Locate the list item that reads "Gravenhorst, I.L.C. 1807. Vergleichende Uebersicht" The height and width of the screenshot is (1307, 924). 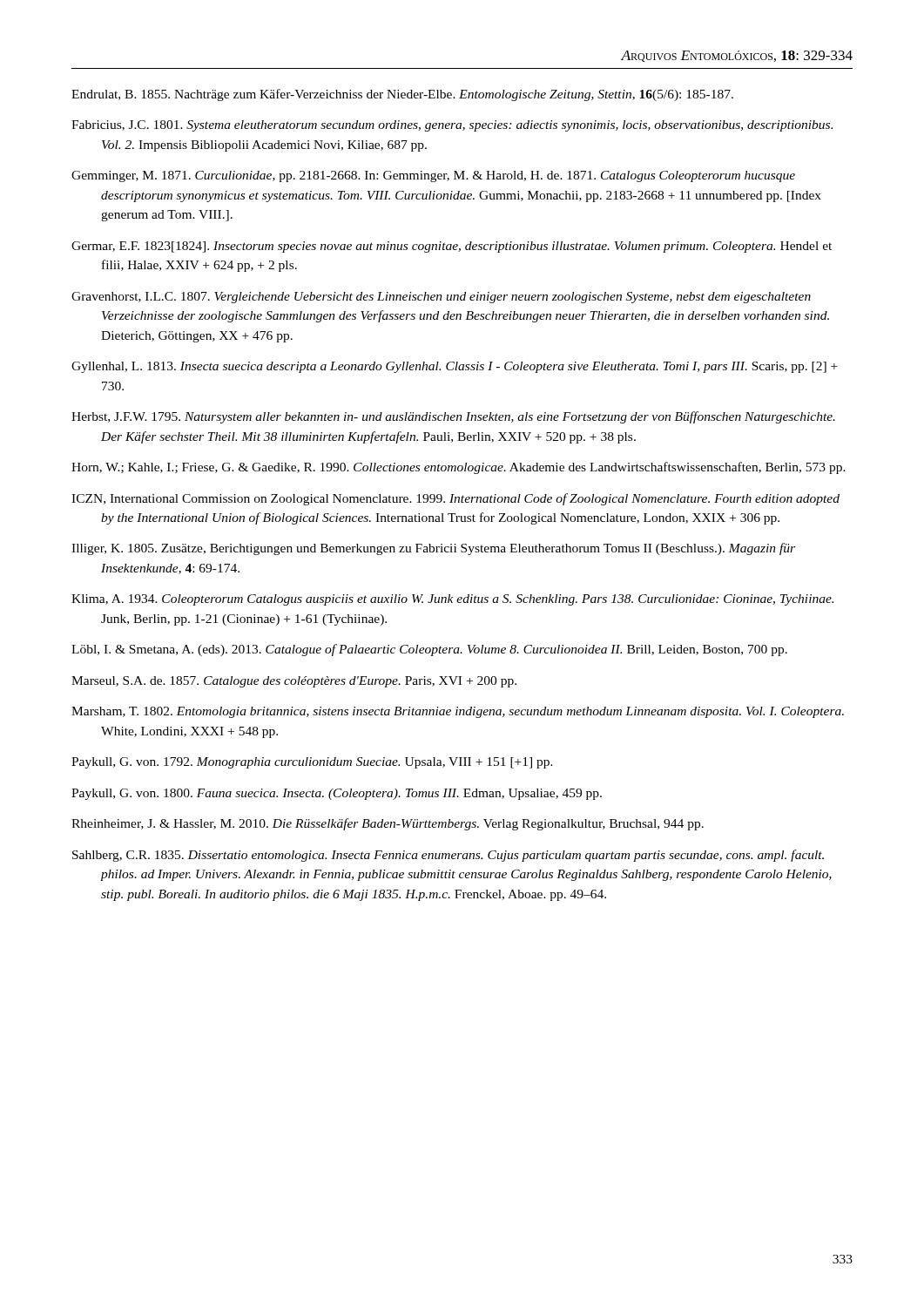451,315
